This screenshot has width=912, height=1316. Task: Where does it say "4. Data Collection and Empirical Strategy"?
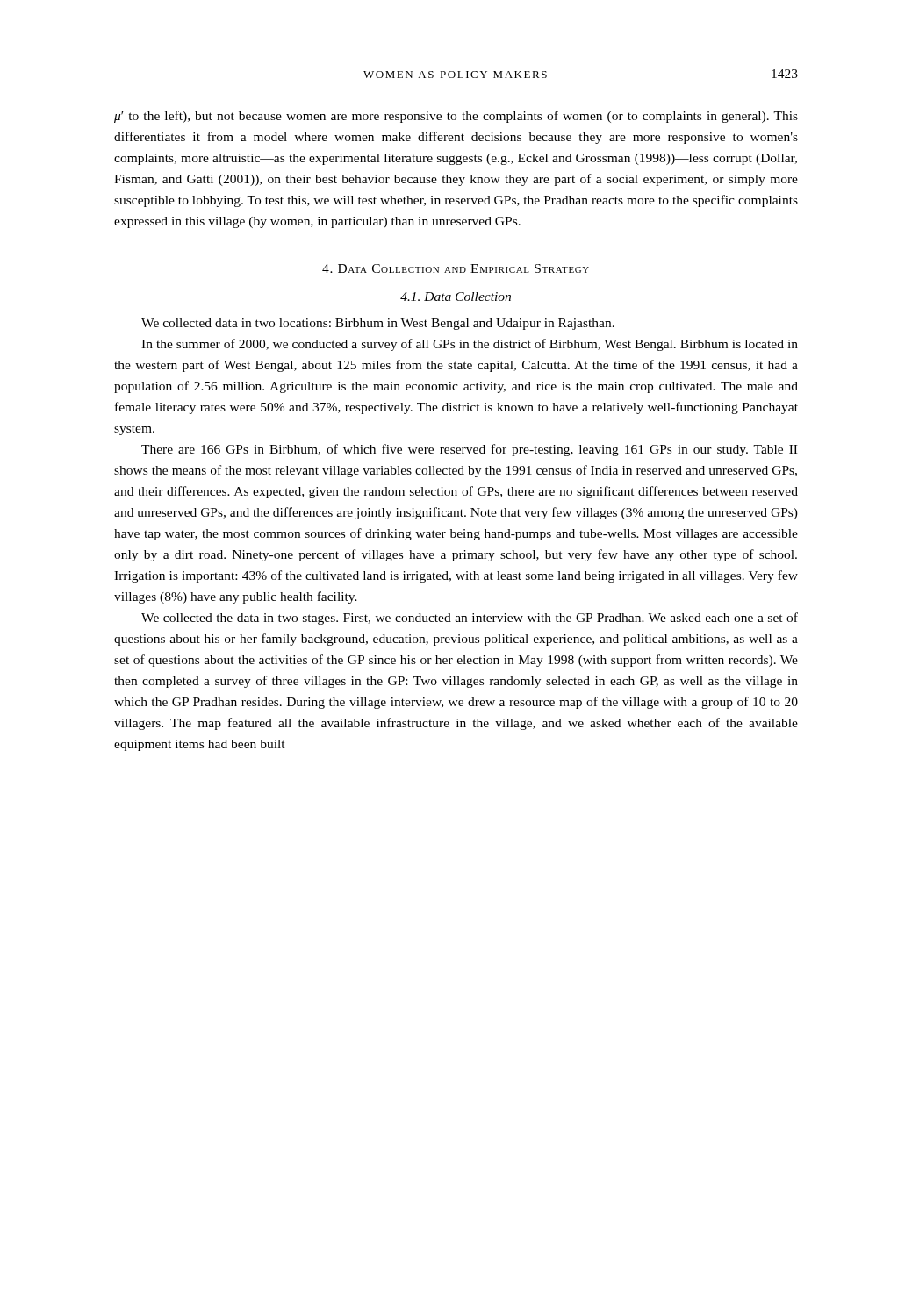coord(456,268)
